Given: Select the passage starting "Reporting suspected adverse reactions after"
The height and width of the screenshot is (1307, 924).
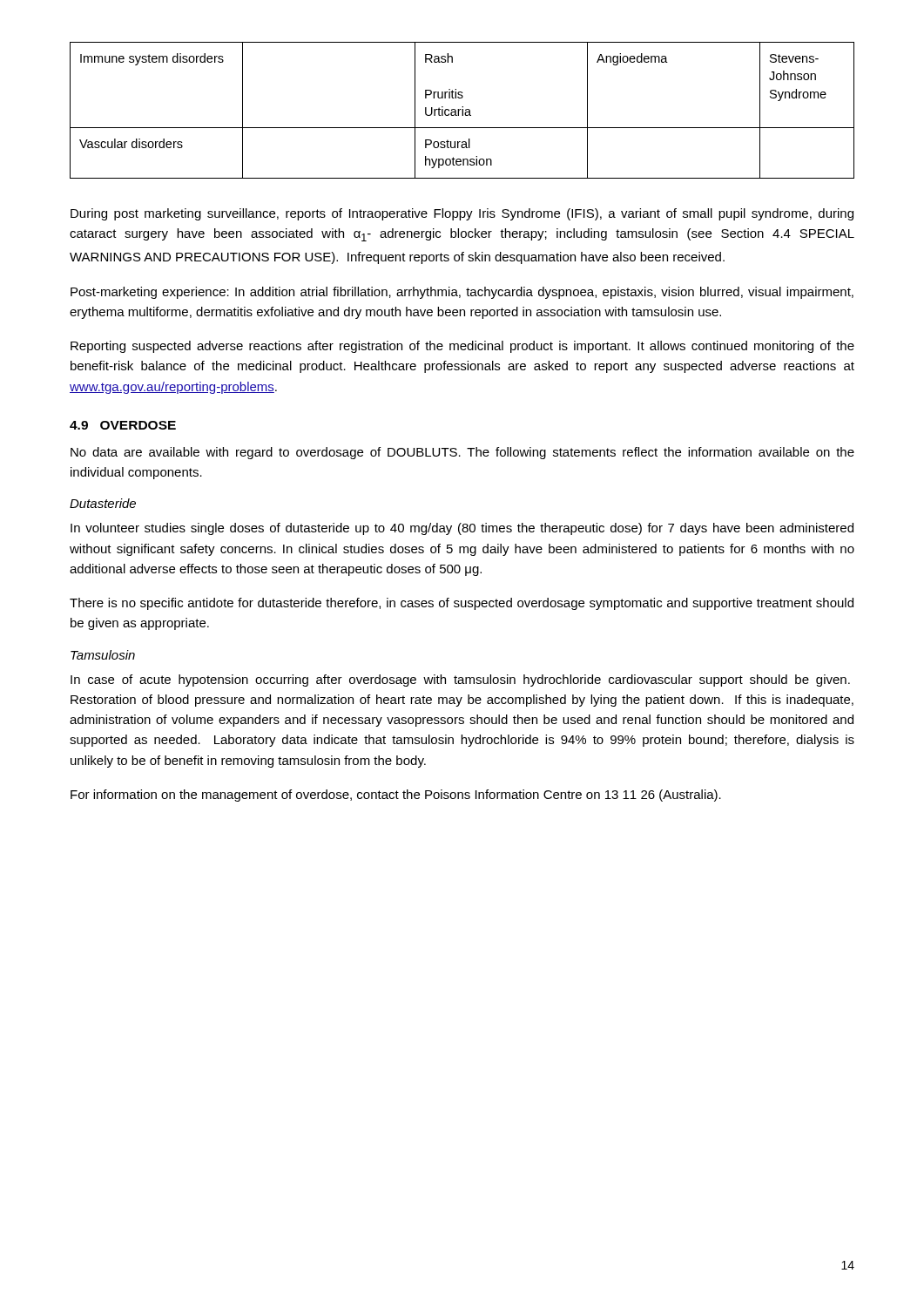Looking at the screenshot, I should (x=462, y=366).
